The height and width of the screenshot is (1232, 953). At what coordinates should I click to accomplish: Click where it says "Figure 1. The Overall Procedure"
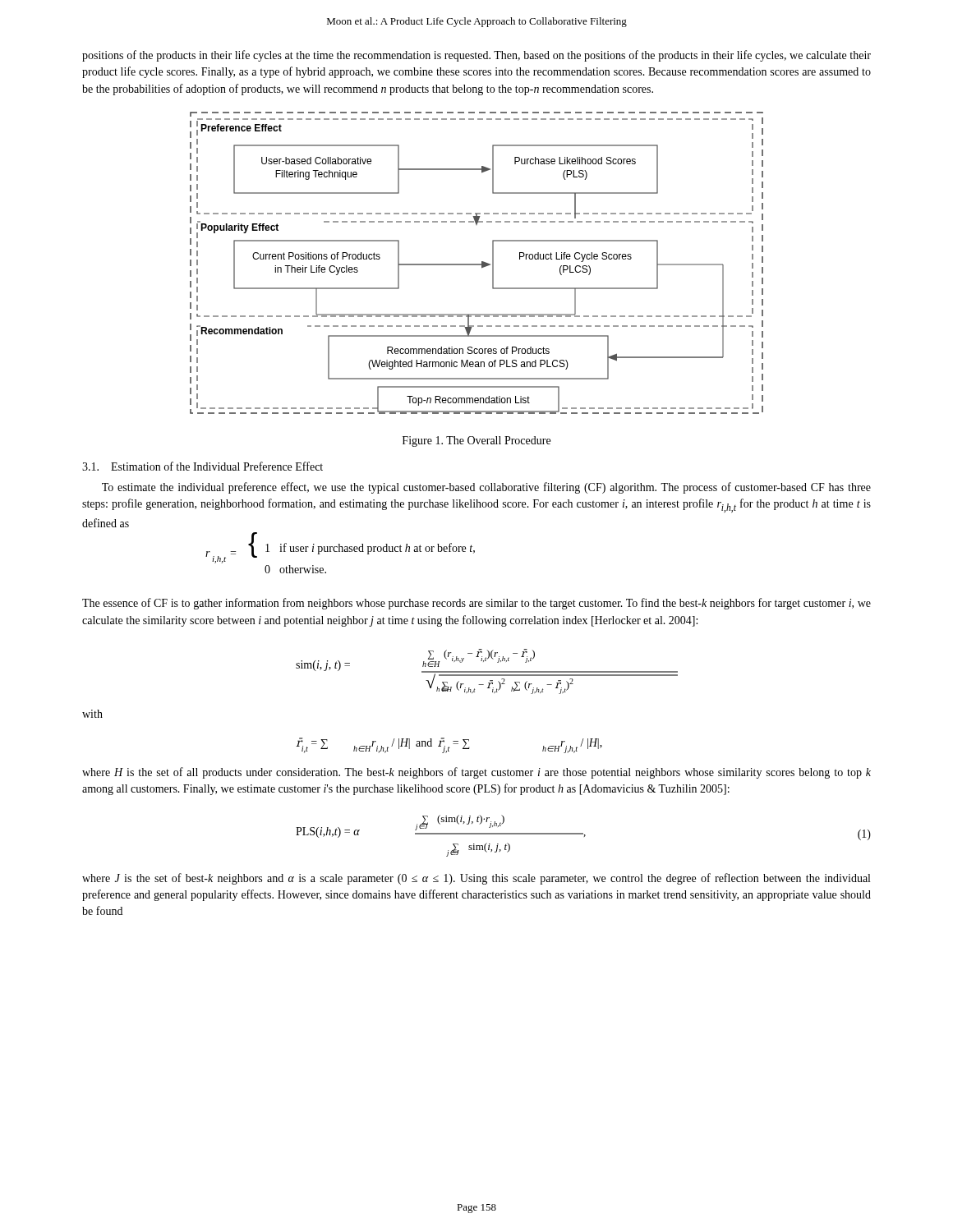click(476, 441)
